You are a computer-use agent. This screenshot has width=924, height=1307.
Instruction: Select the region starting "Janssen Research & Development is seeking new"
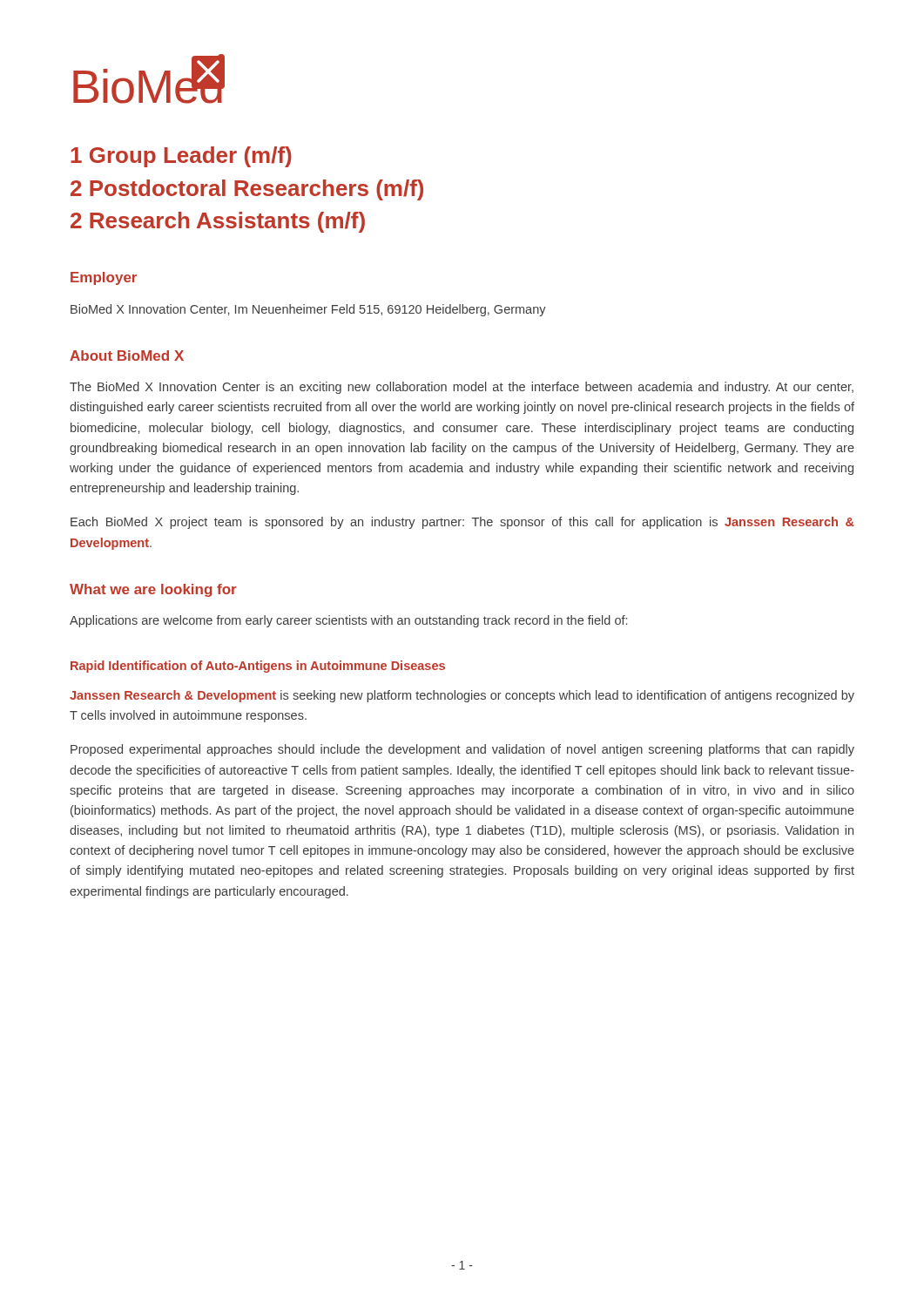click(462, 705)
